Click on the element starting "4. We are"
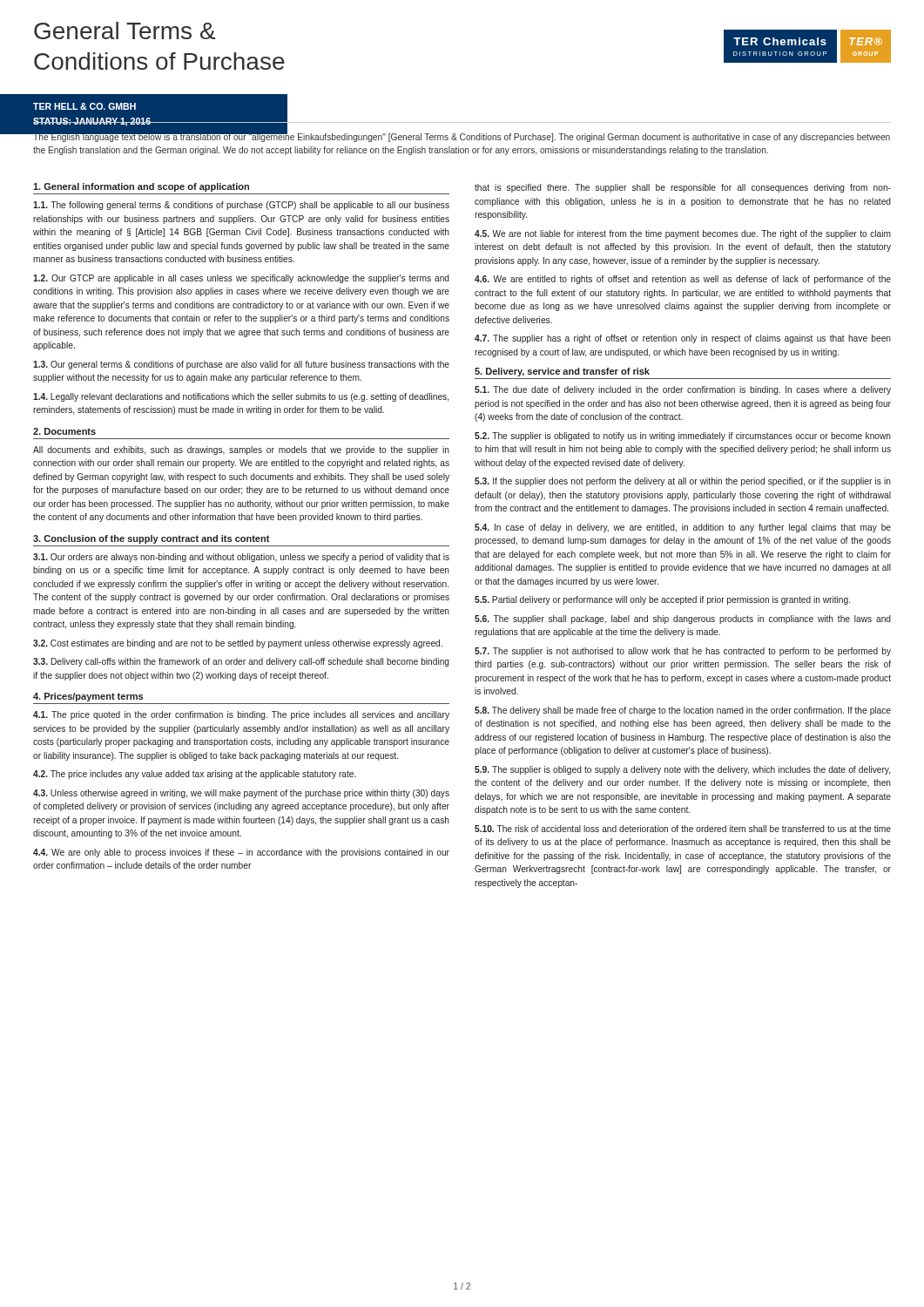924x1307 pixels. [241, 859]
